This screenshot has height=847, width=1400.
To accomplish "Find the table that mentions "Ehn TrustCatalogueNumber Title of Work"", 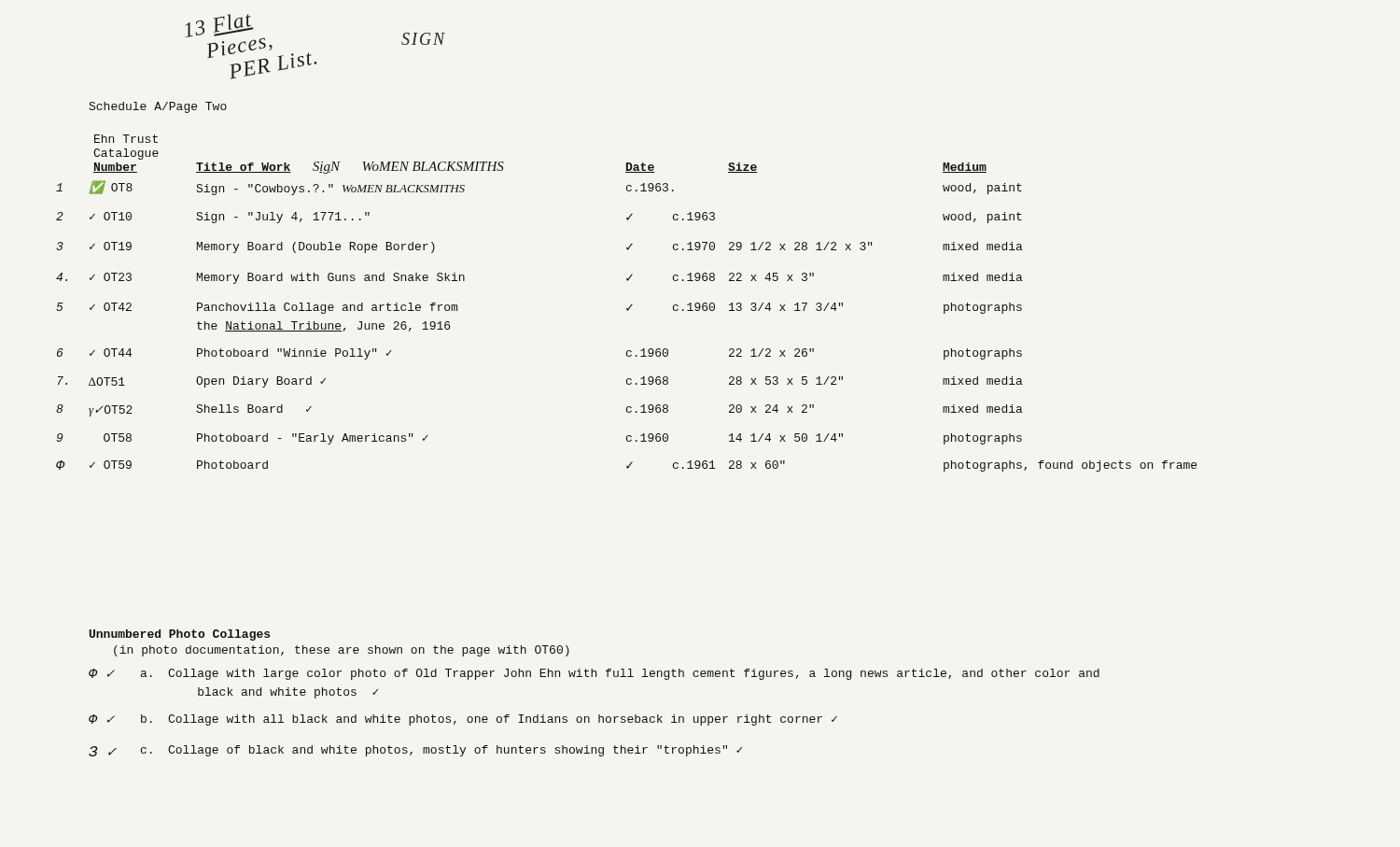I will pos(719,310).
